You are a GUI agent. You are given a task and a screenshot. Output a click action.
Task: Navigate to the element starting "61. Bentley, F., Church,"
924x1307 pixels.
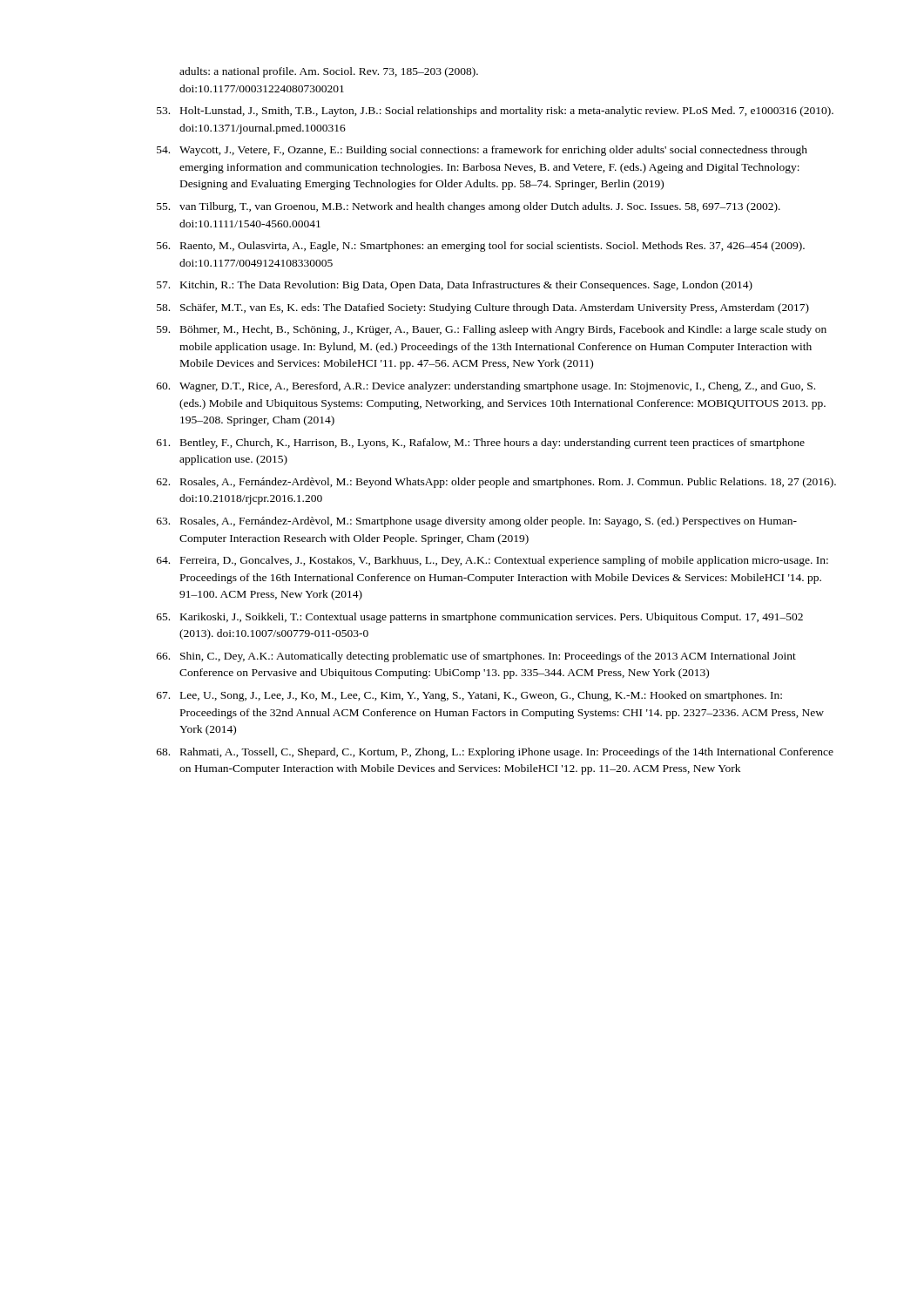[x=488, y=451]
